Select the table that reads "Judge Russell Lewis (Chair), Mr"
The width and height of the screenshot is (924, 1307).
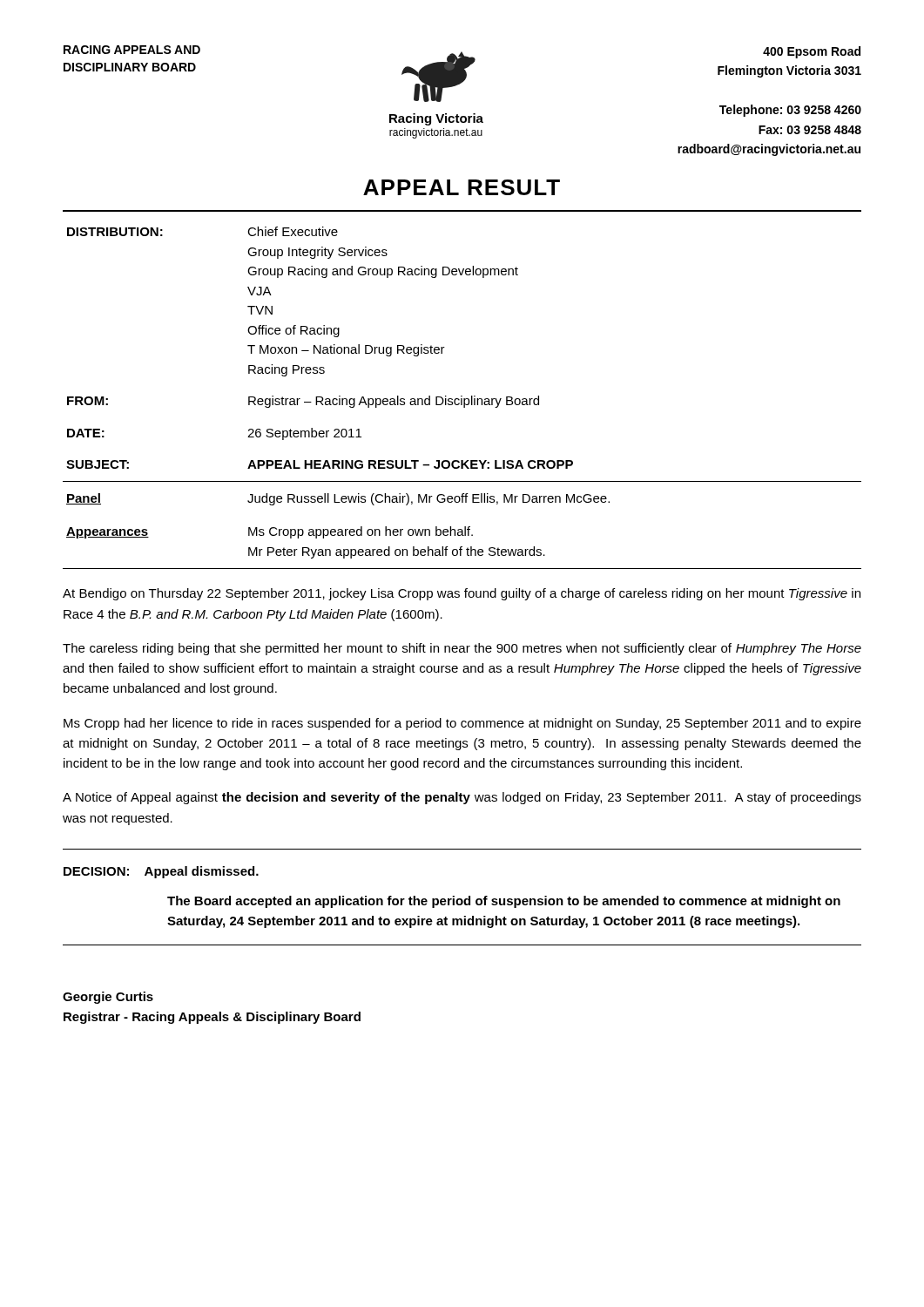tap(462, 526)
